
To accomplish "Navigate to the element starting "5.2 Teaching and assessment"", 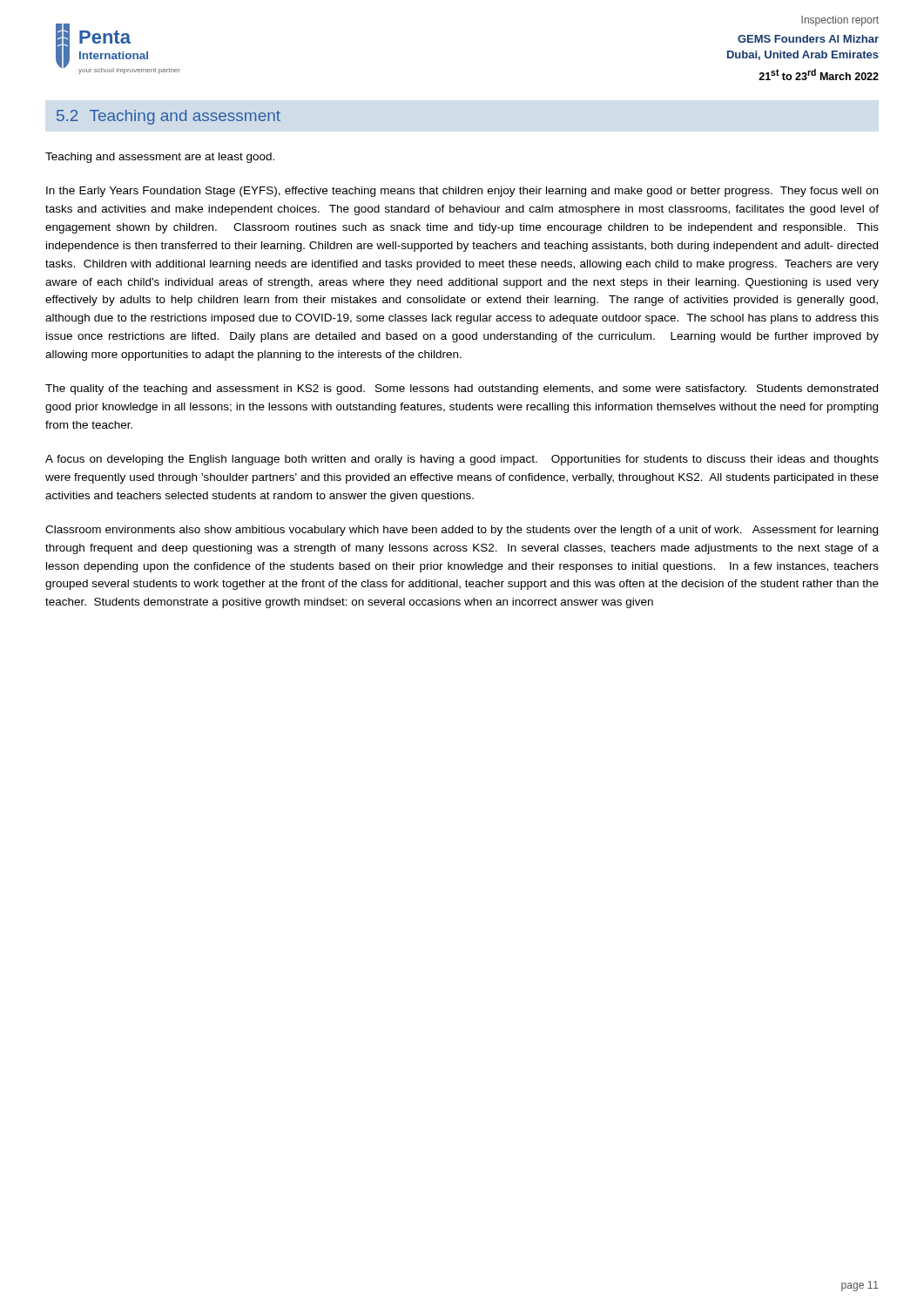I will click(168, 116).
